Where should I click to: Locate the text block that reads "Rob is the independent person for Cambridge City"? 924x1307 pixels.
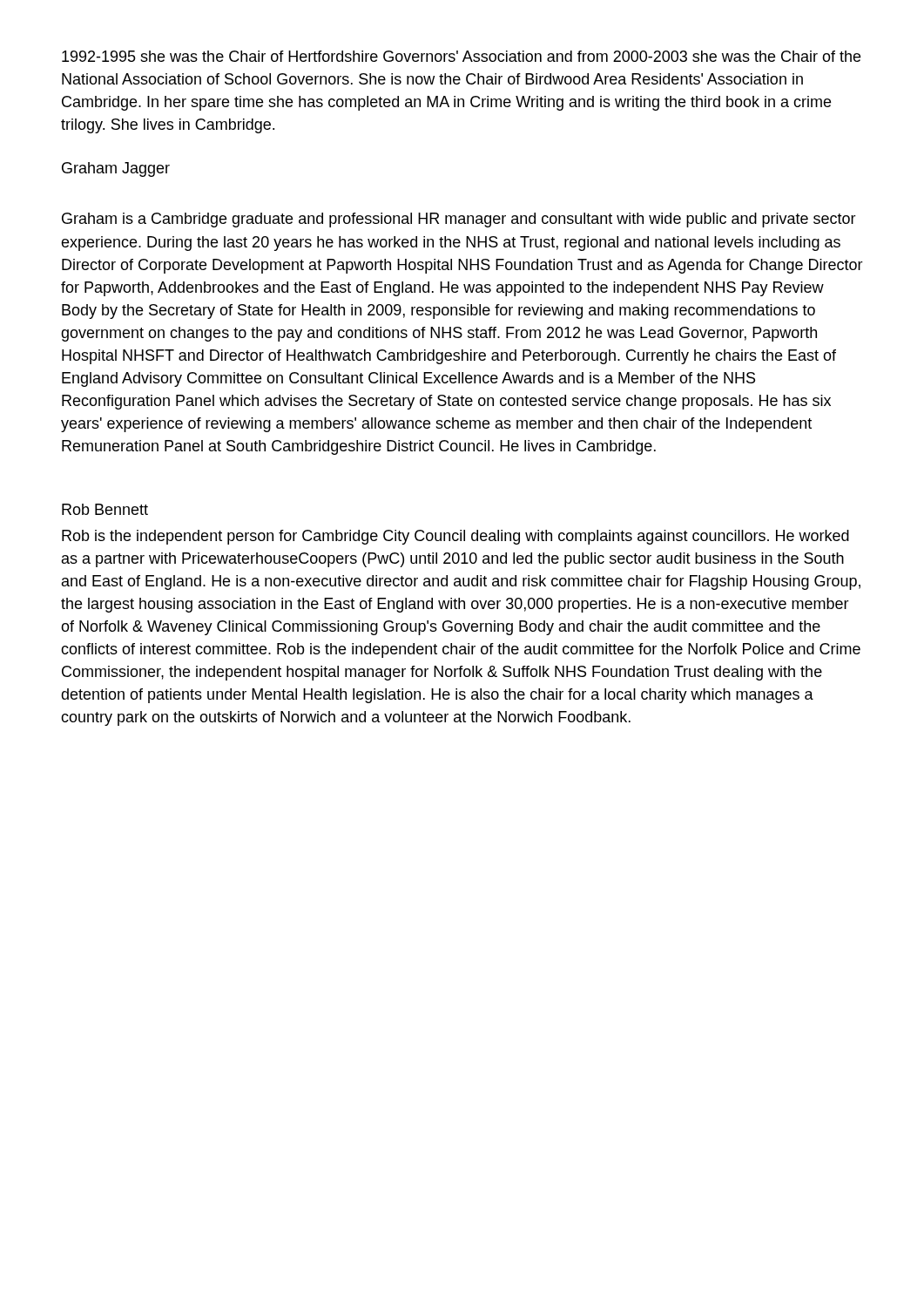click(461, 627)
